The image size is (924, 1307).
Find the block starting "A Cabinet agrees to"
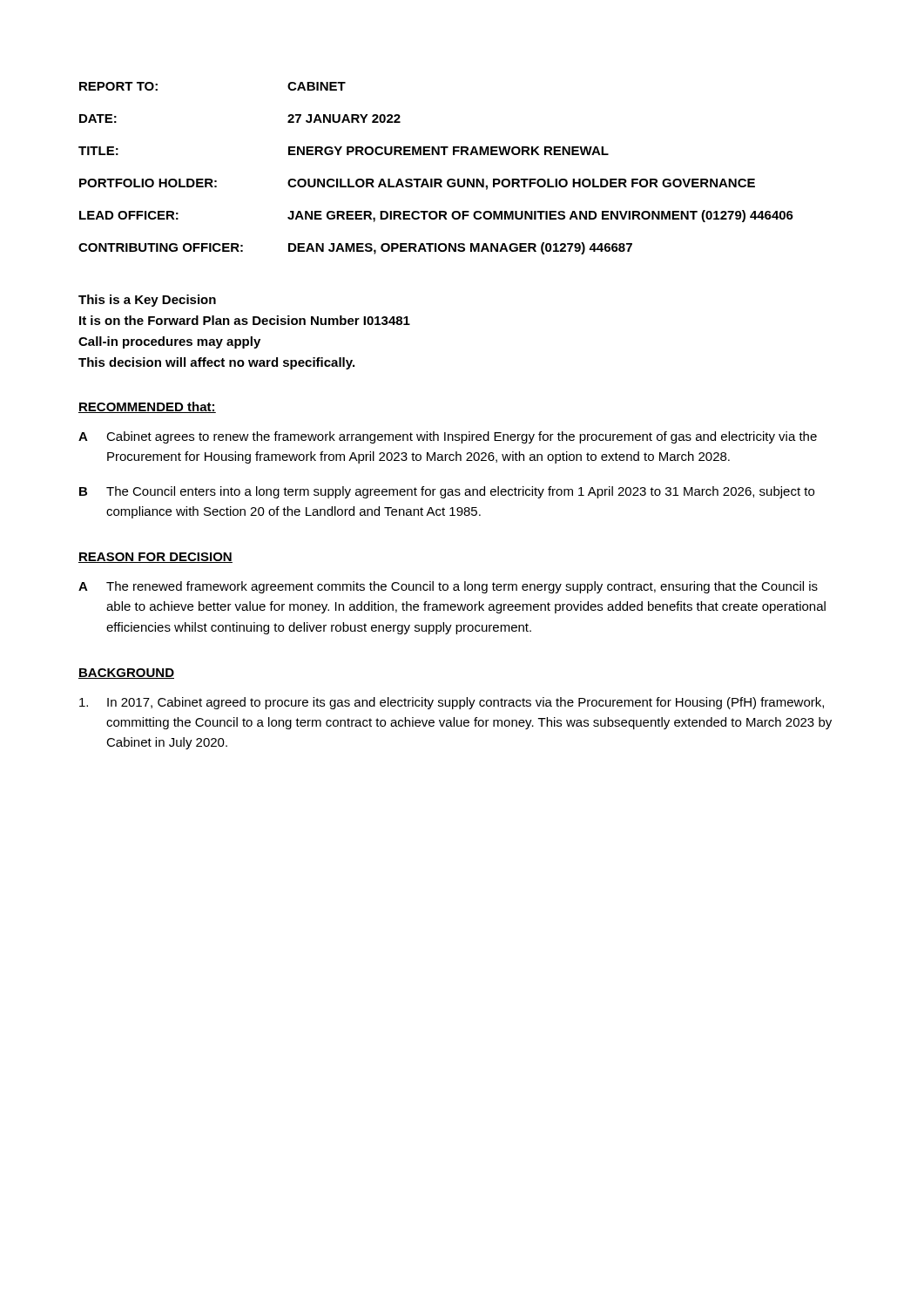click(462, 446)
